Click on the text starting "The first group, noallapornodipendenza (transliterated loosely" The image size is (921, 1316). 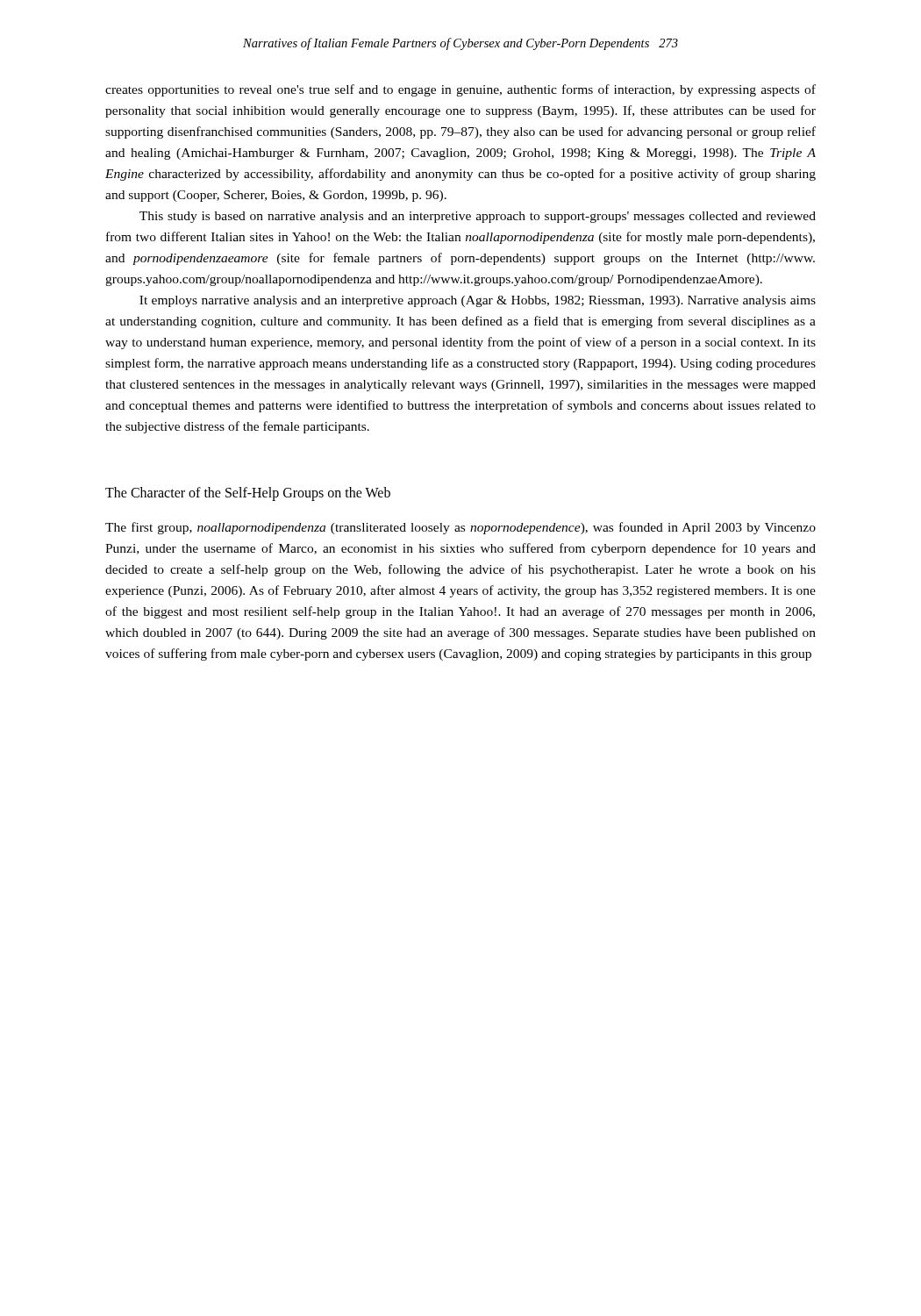(x=460, y=591)
